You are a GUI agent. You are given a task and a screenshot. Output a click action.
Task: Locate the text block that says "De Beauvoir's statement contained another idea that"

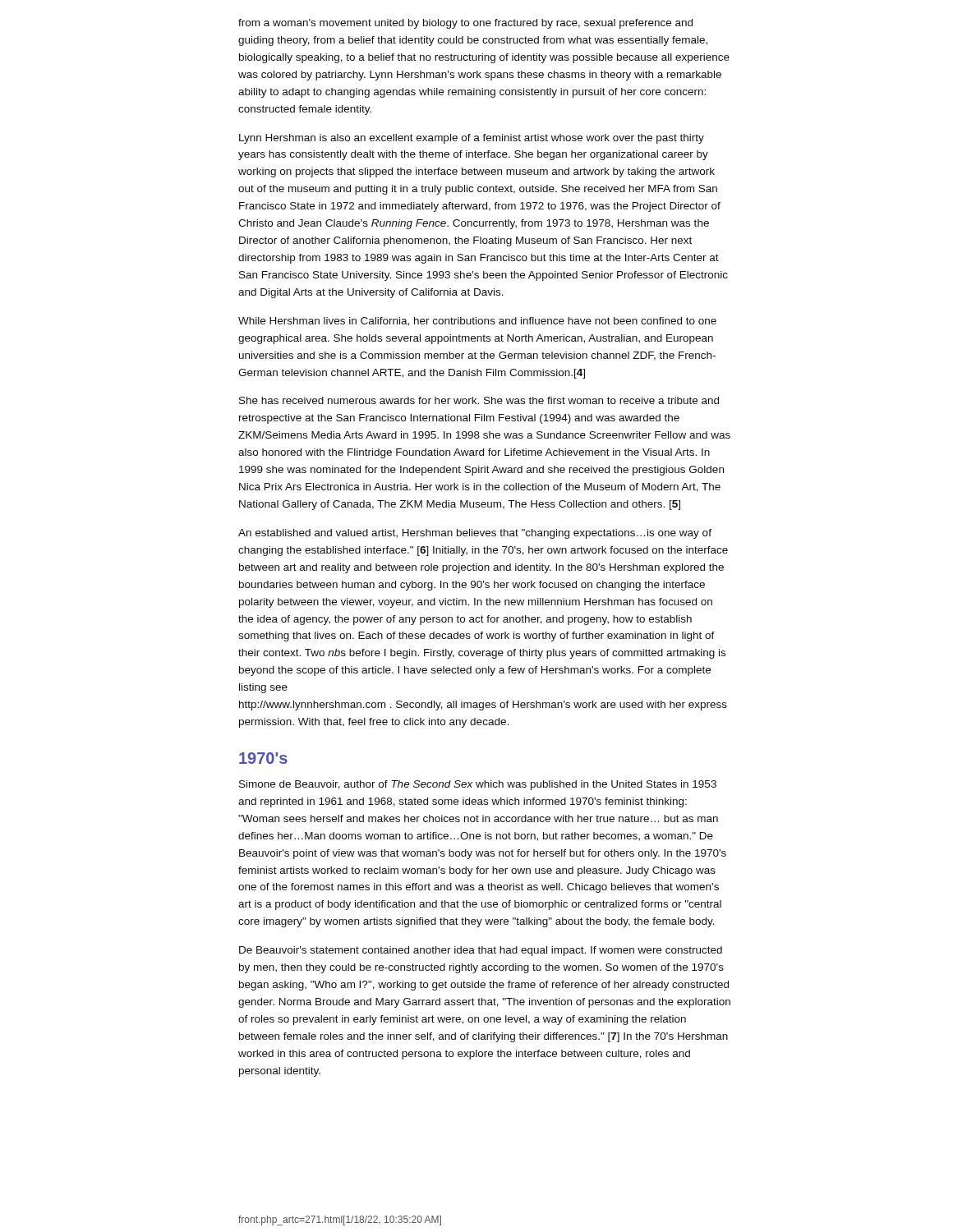point(485,1010)
